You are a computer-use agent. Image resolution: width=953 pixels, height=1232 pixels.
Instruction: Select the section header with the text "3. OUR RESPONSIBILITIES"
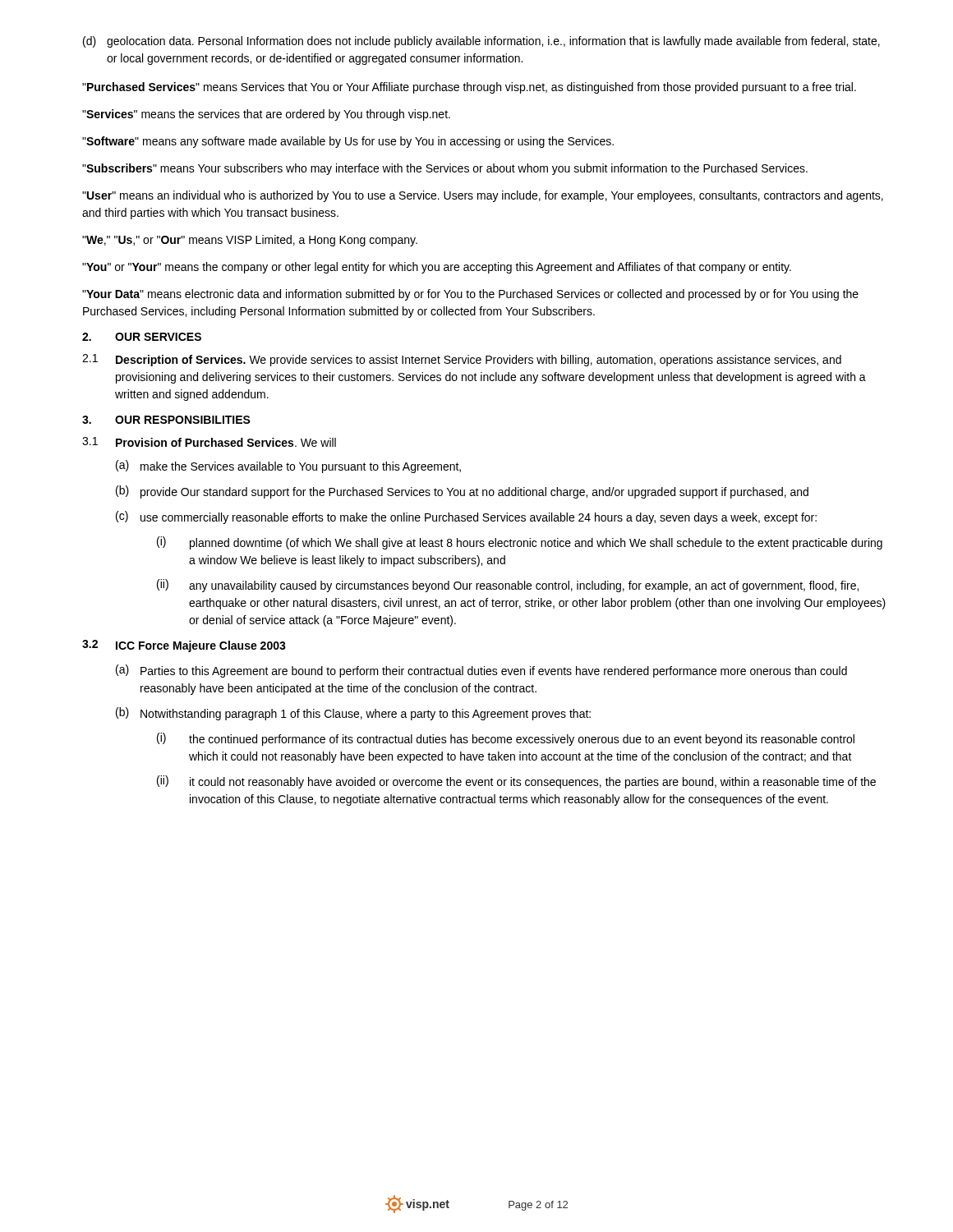166,420
